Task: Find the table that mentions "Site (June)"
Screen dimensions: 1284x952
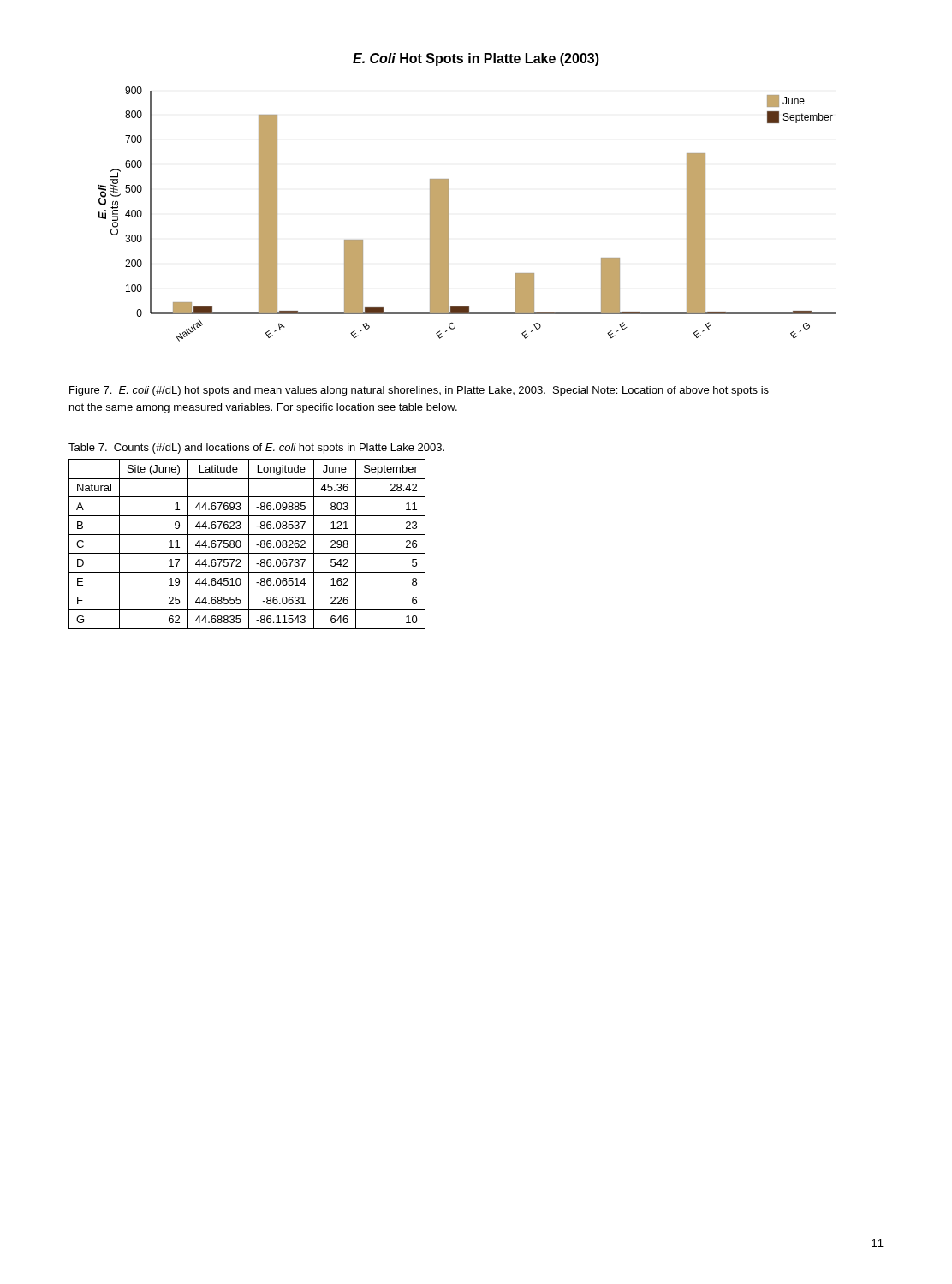Action: coord(476,544)
